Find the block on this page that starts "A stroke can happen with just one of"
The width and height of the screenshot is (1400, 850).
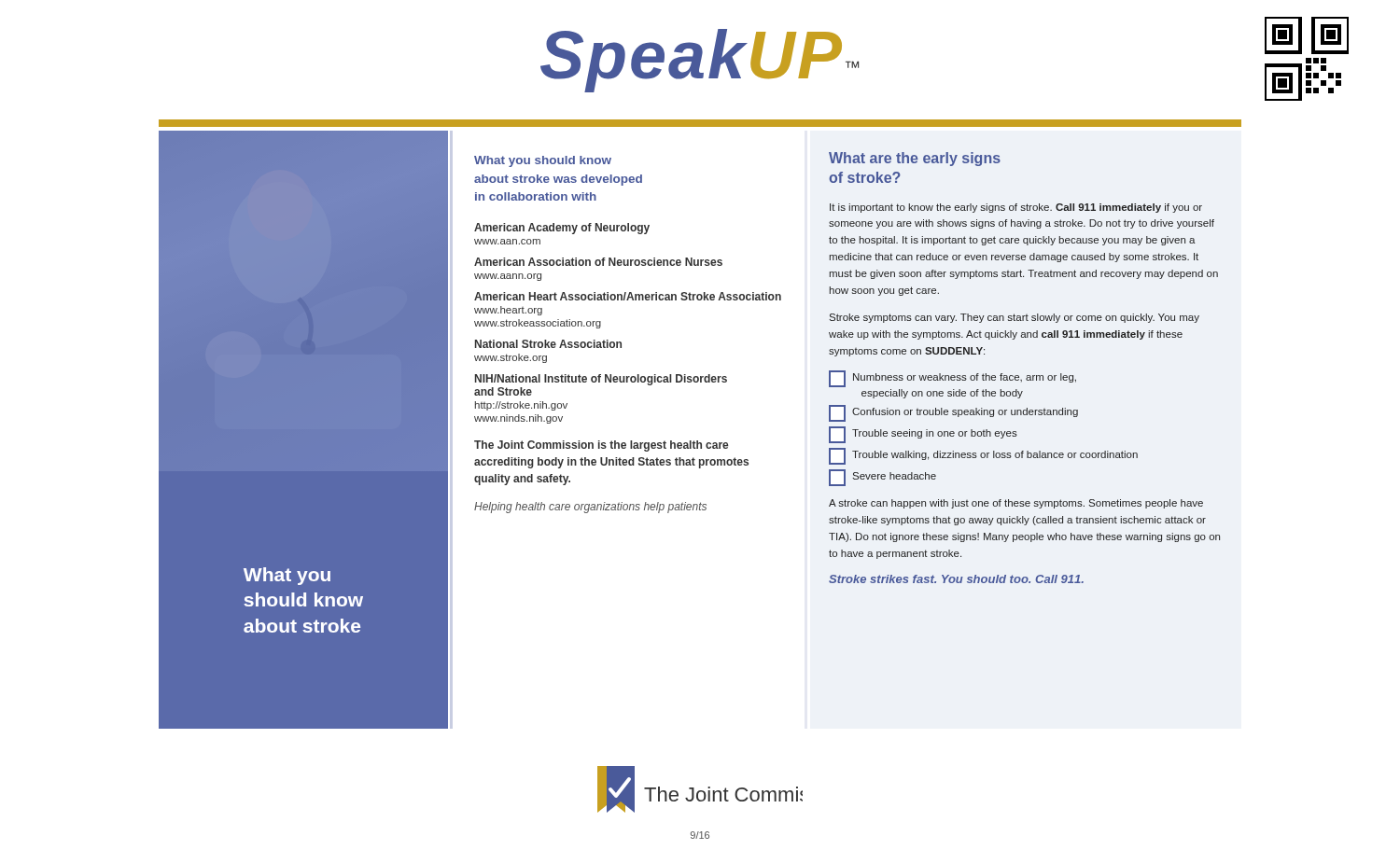[x=1025, y=528]
